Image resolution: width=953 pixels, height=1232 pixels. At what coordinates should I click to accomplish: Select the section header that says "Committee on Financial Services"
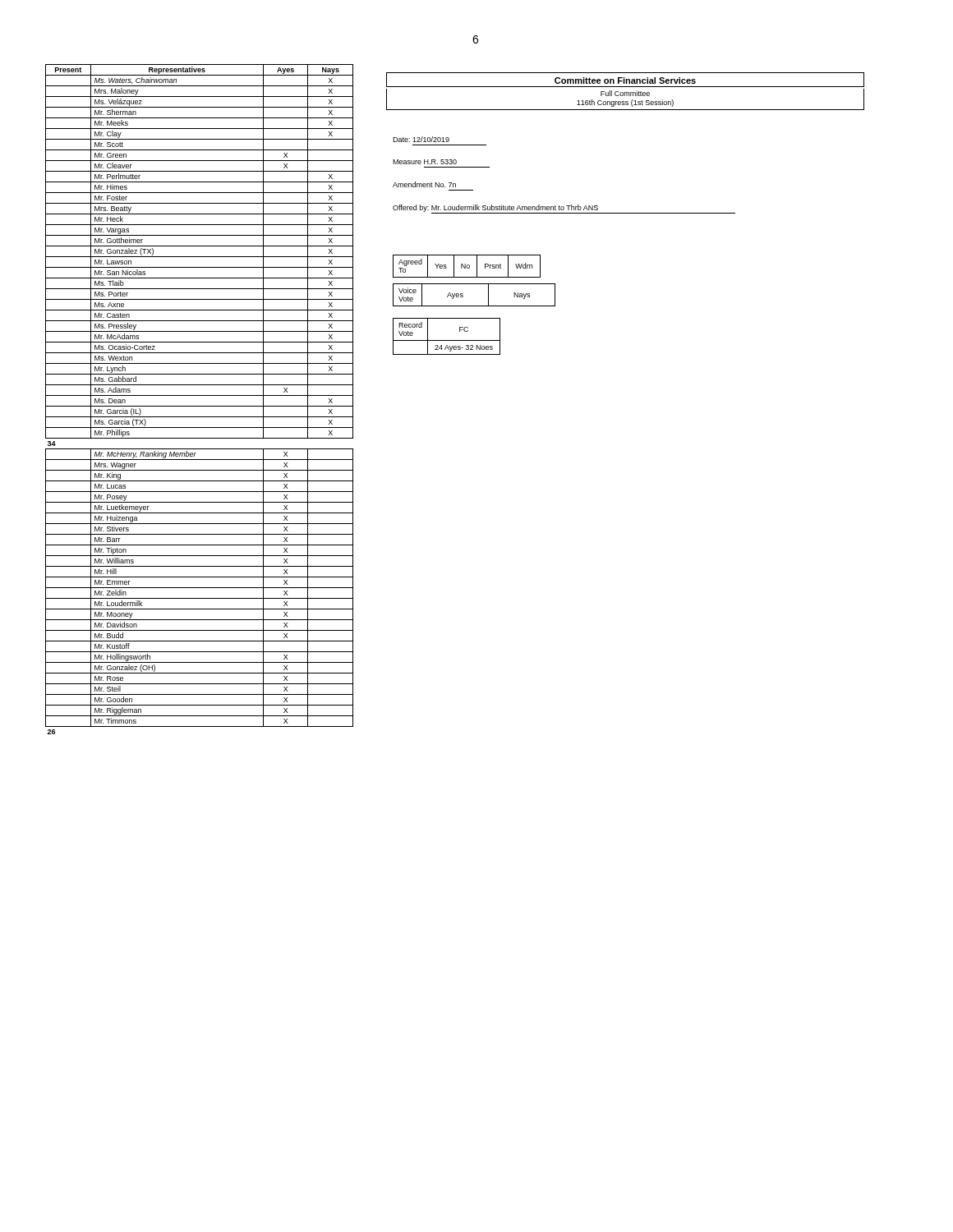[625, 80]
